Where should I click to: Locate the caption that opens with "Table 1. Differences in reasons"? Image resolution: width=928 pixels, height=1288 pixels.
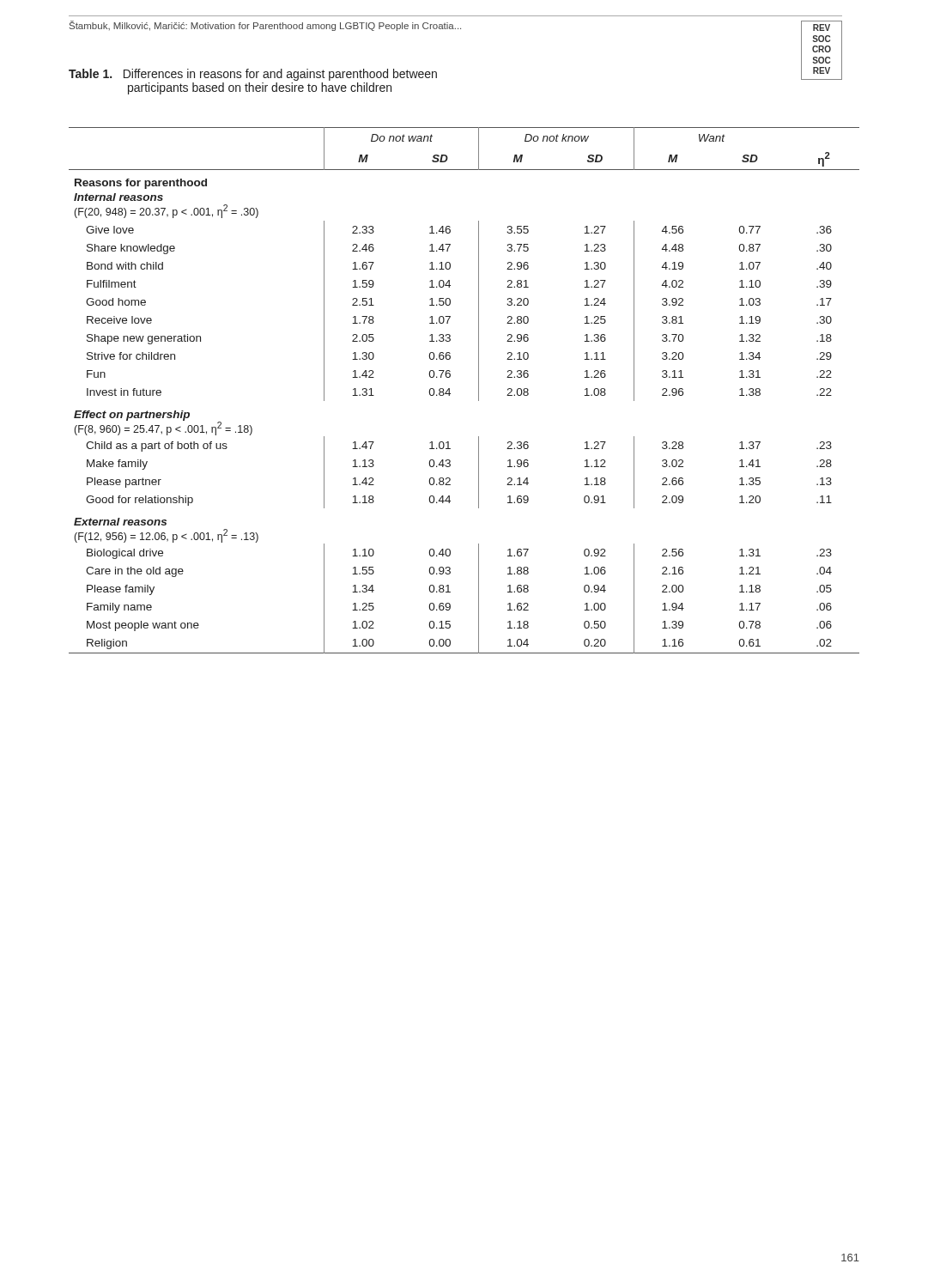click(x=253, y=81)
